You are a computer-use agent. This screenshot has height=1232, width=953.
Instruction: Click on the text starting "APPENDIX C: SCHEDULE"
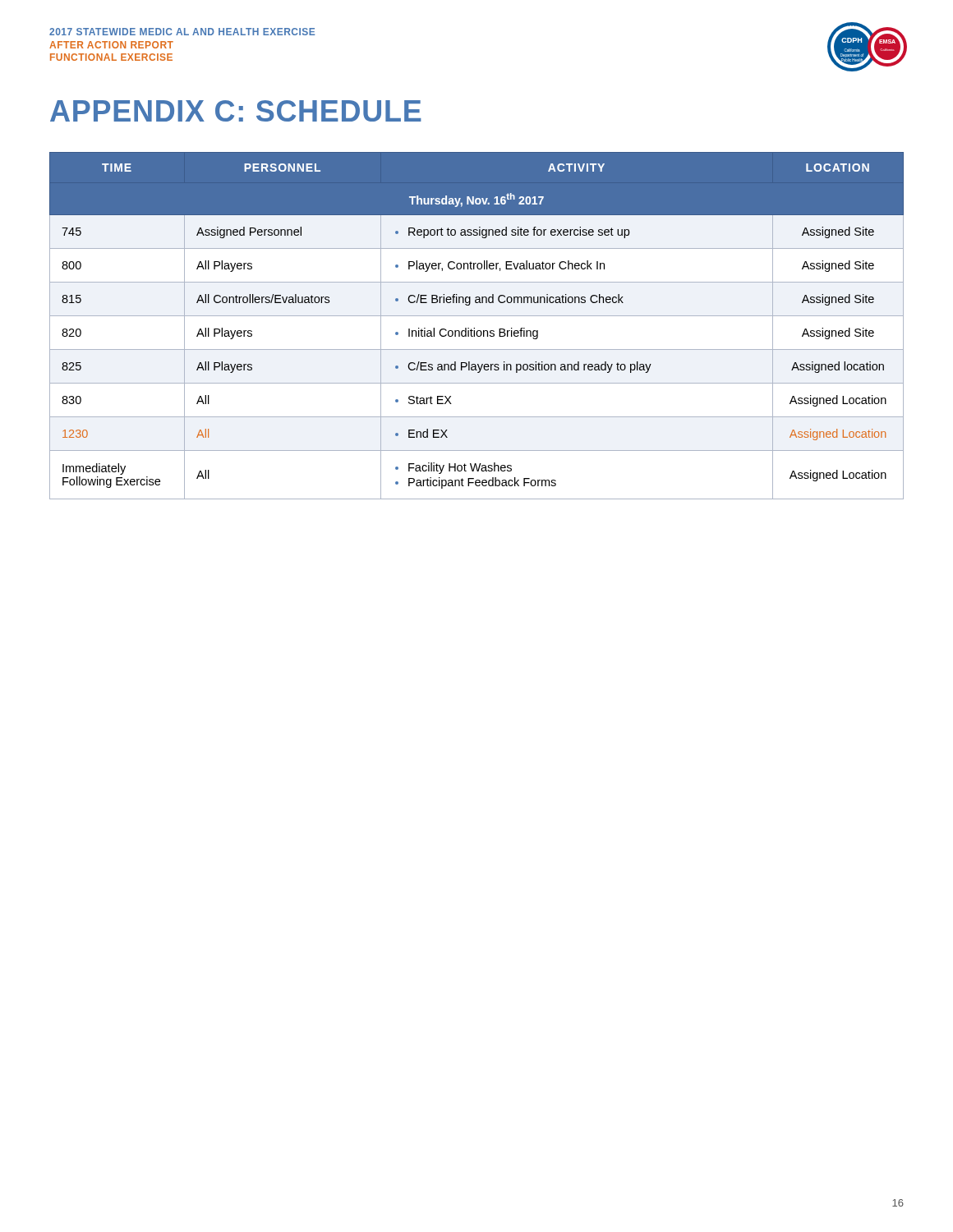coord(236,112)
